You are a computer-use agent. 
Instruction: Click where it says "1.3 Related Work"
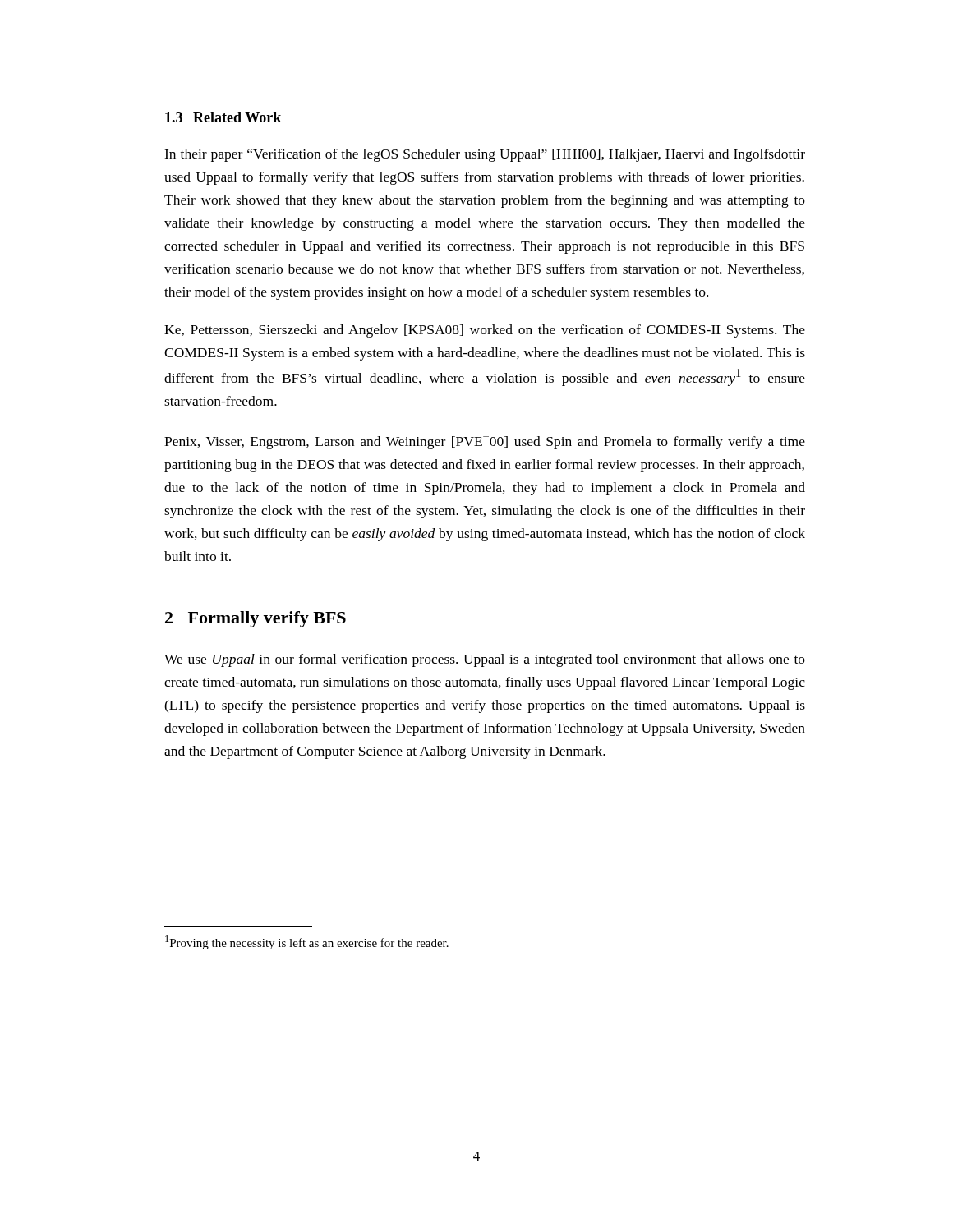click(223, 117)
